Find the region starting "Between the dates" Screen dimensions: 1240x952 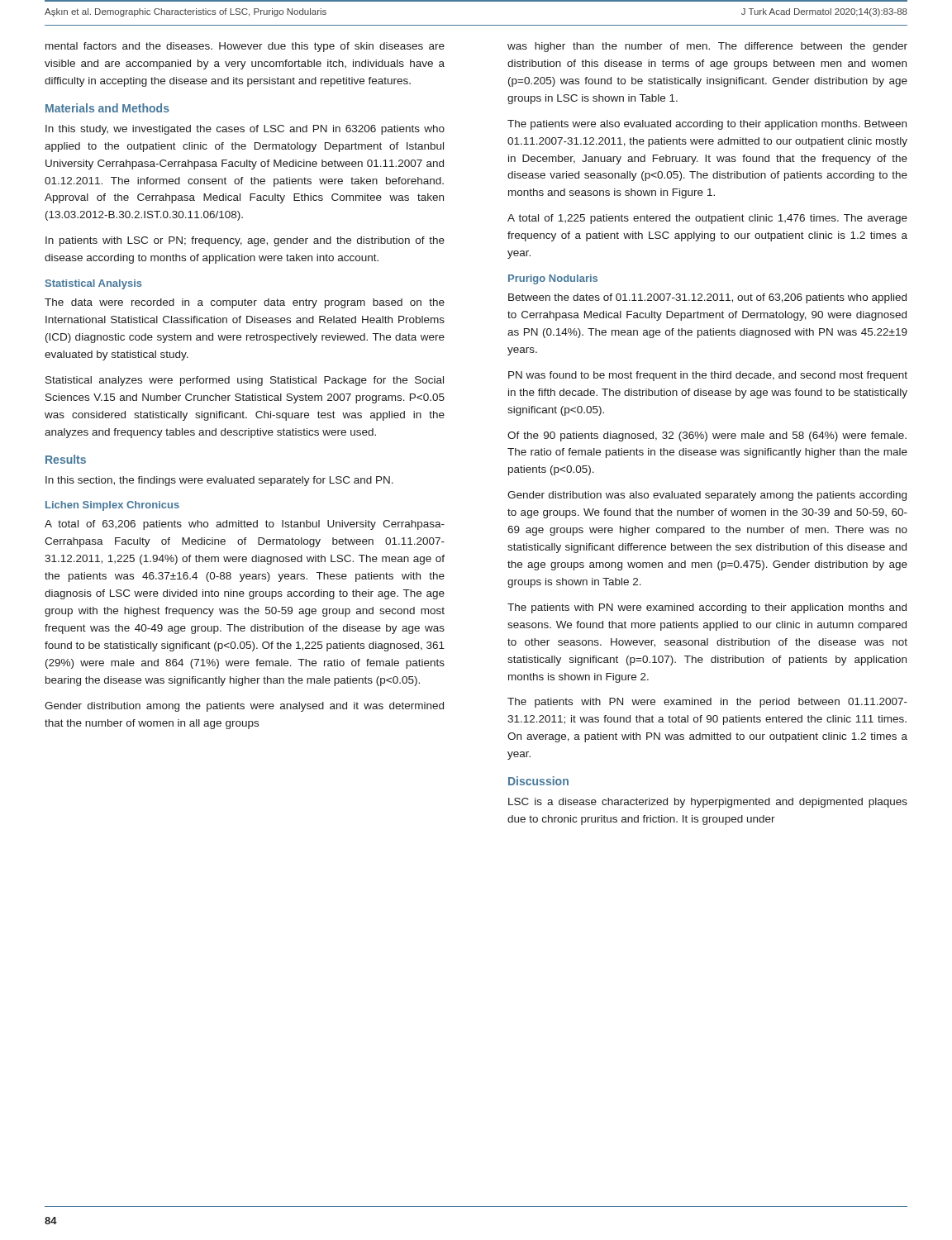[x=707, y=324]
